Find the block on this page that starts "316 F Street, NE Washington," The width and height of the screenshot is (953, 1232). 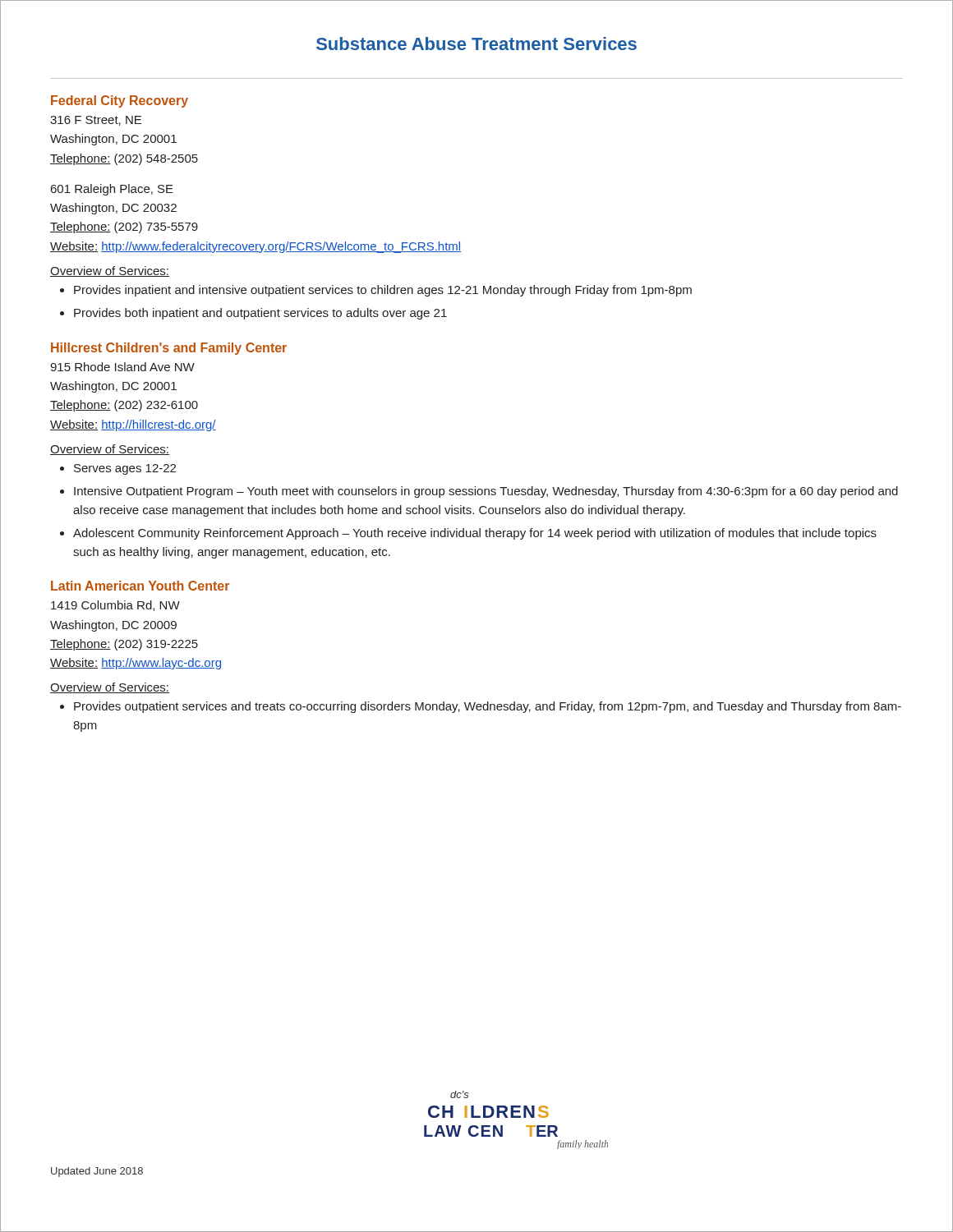coord(96,121)
